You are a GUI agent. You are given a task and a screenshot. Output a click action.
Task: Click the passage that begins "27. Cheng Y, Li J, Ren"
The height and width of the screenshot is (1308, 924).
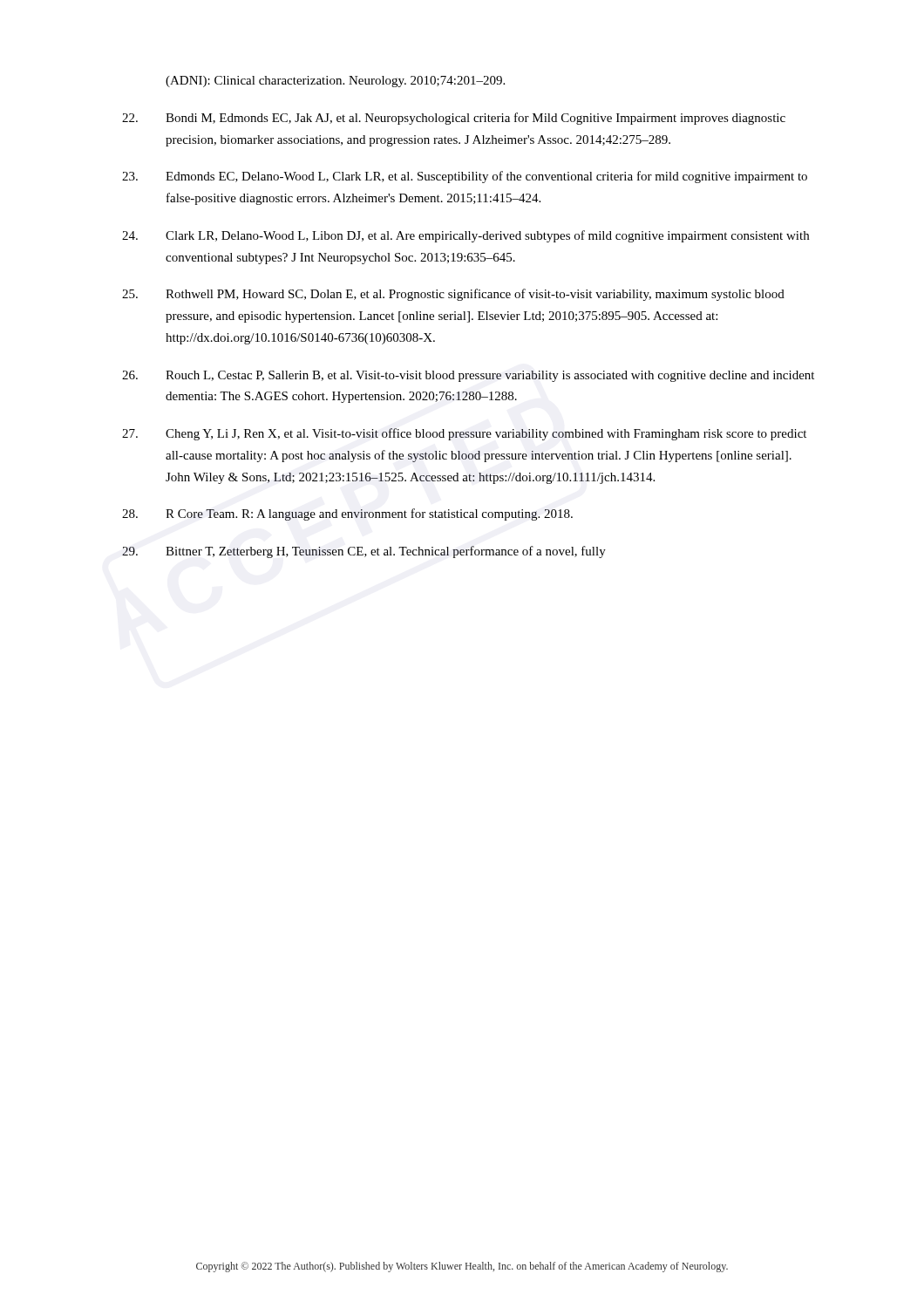471,455
